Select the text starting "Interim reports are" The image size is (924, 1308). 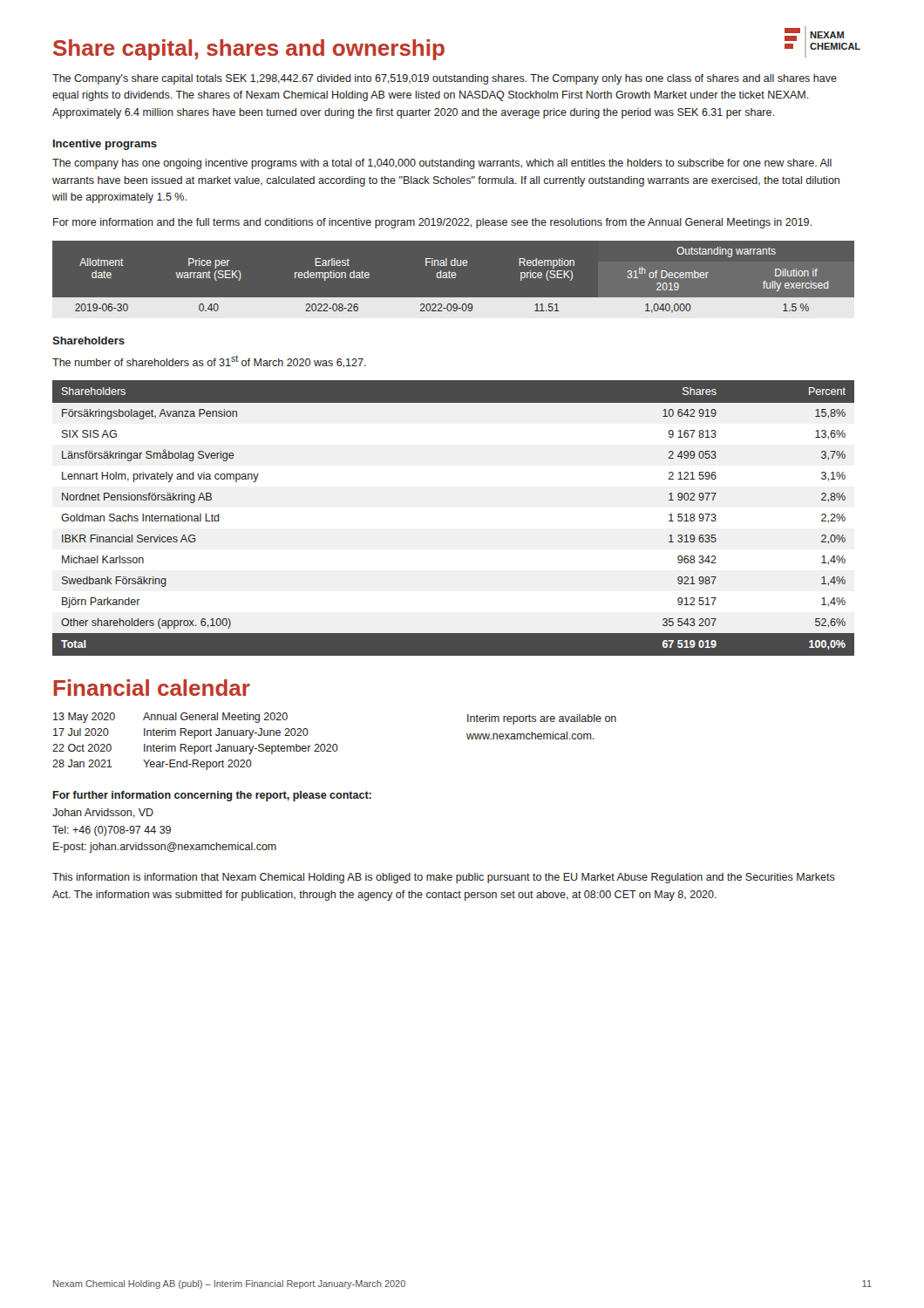(x=541, y=727)
